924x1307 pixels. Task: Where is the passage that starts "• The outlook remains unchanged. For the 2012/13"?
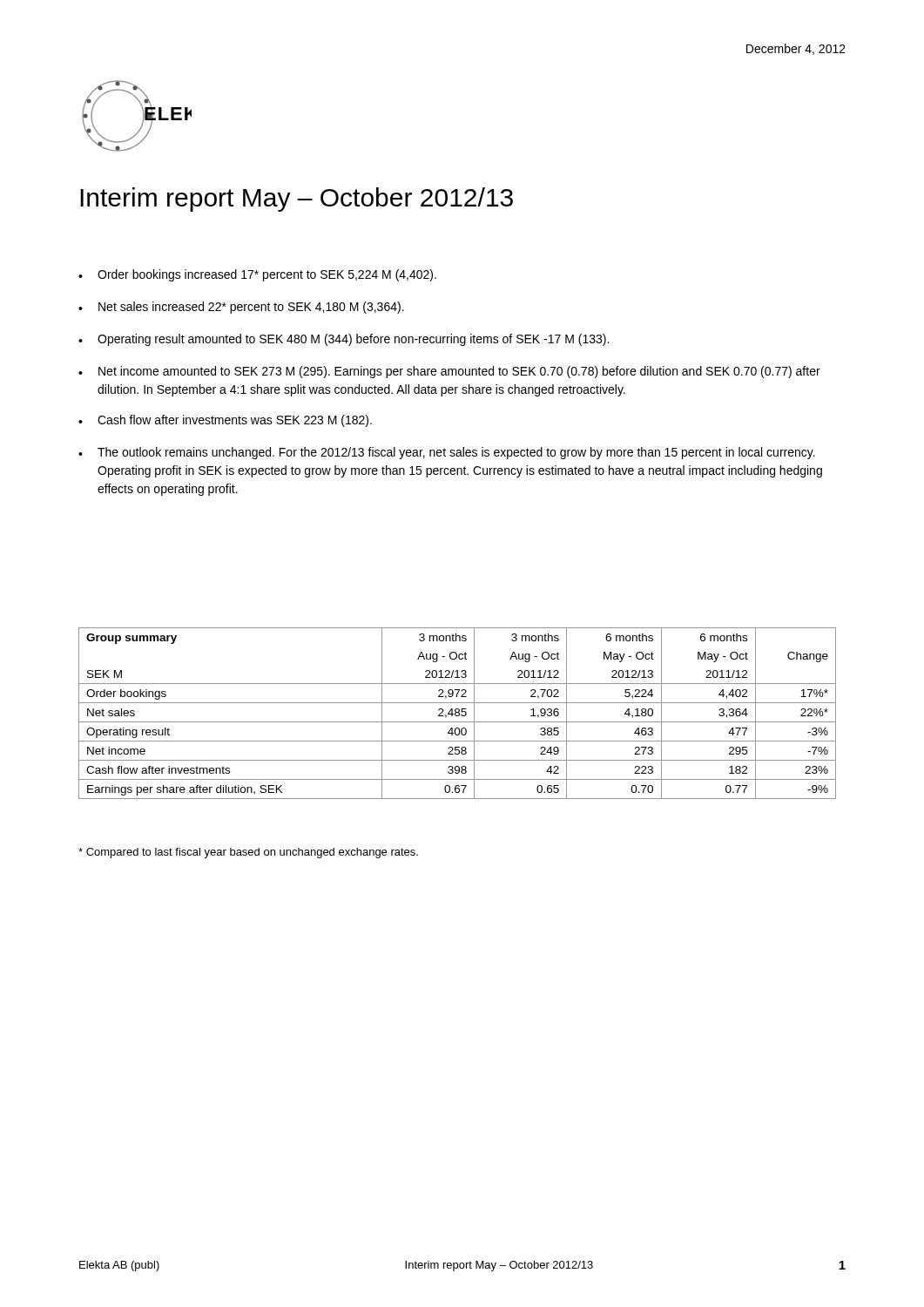click(x=457, y=471)
